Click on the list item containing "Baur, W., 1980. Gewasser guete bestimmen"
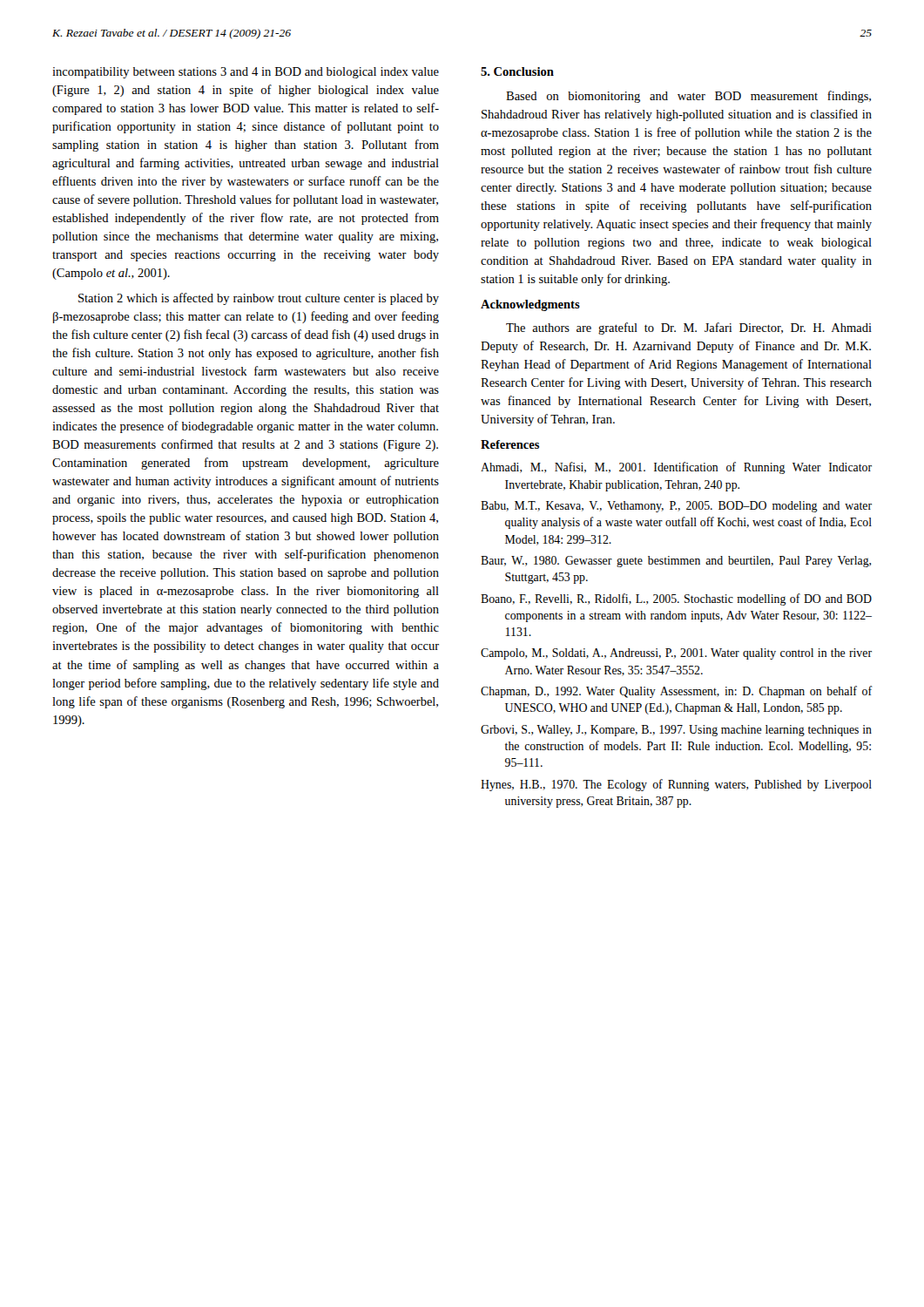This screenshot has height=1307, width=924. [x=676, y=569]
